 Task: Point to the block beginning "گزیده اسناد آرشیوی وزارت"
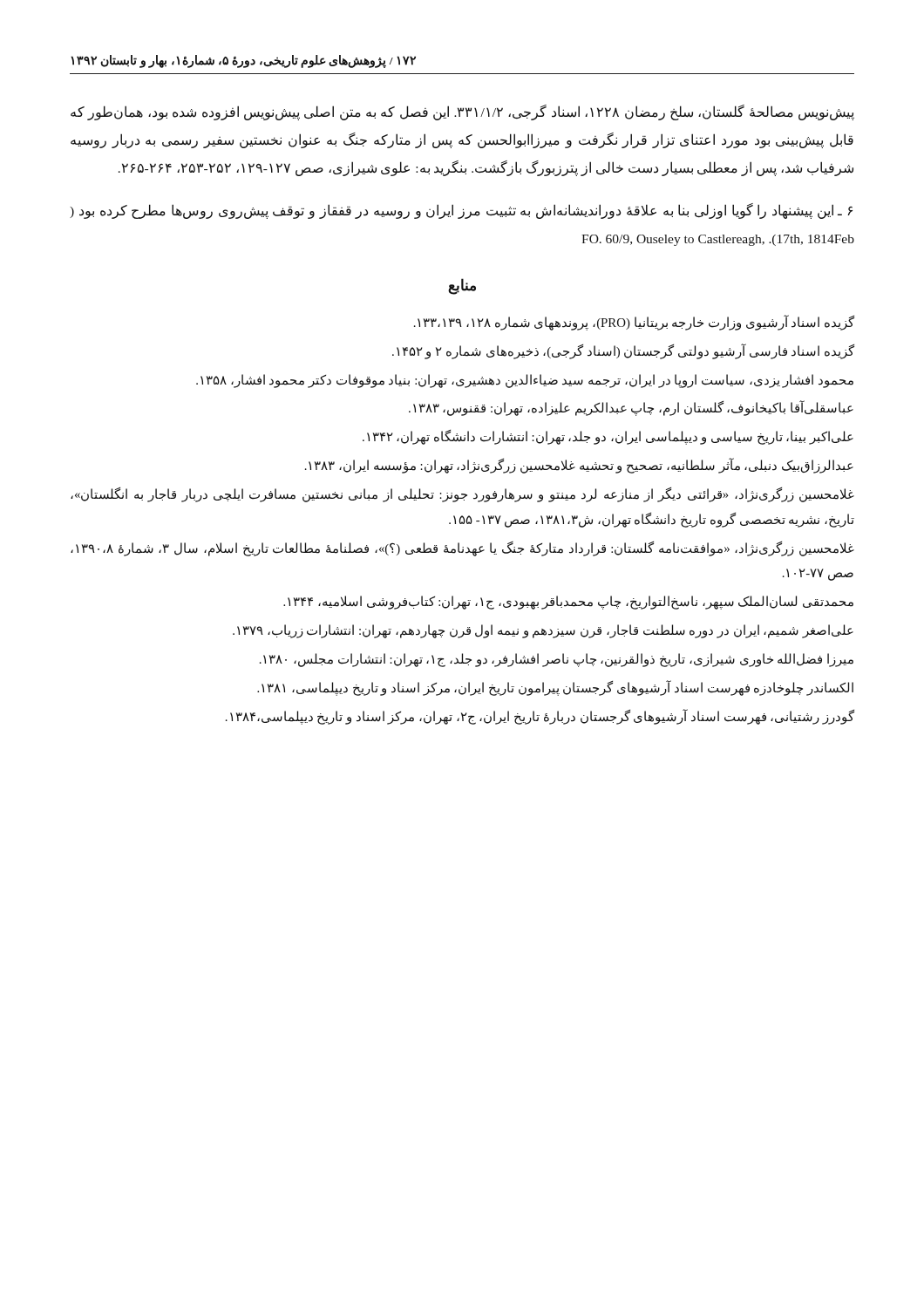(462, 323)
